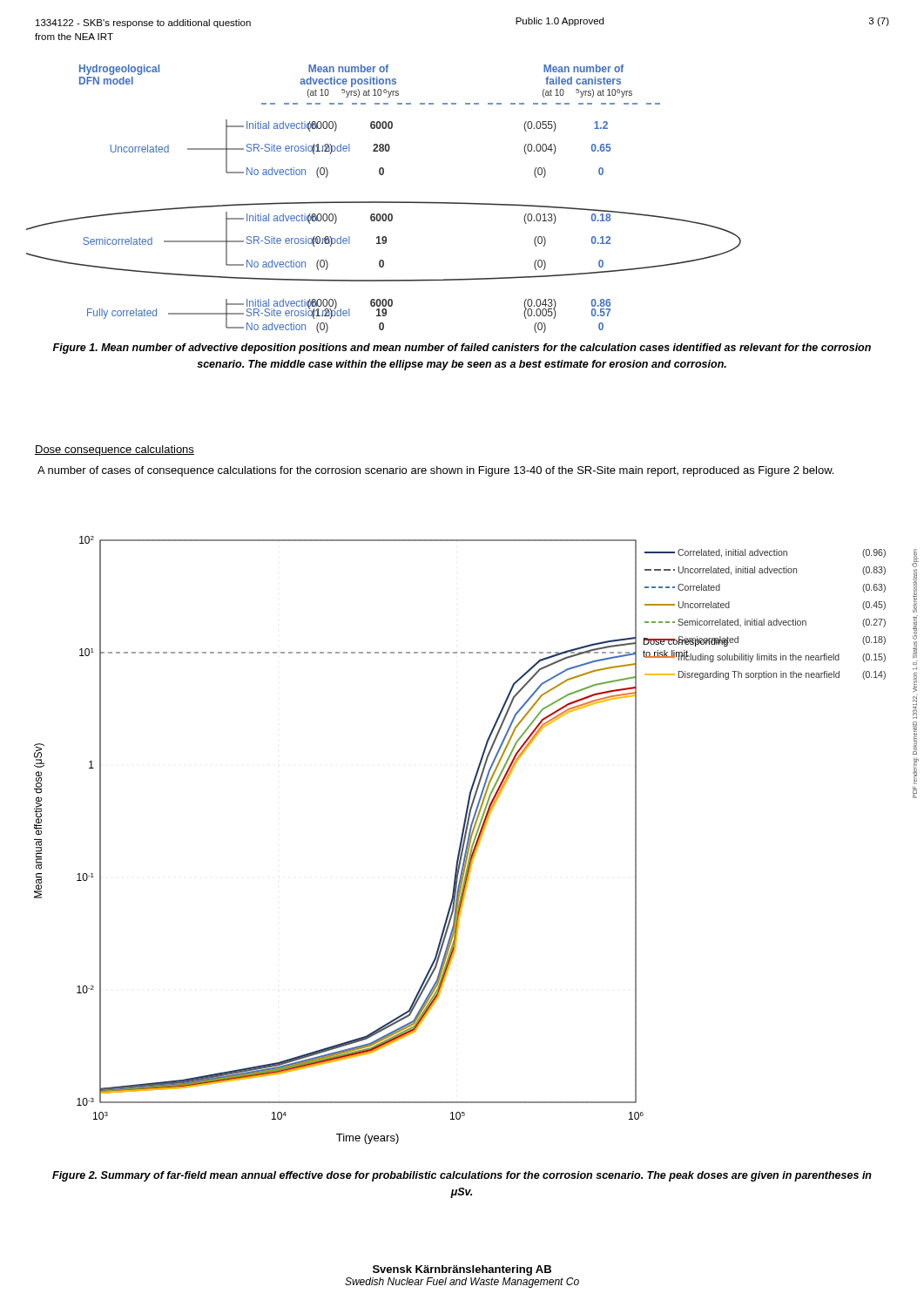Select the line chart
924x1307 pixels.
pos(462,842)
